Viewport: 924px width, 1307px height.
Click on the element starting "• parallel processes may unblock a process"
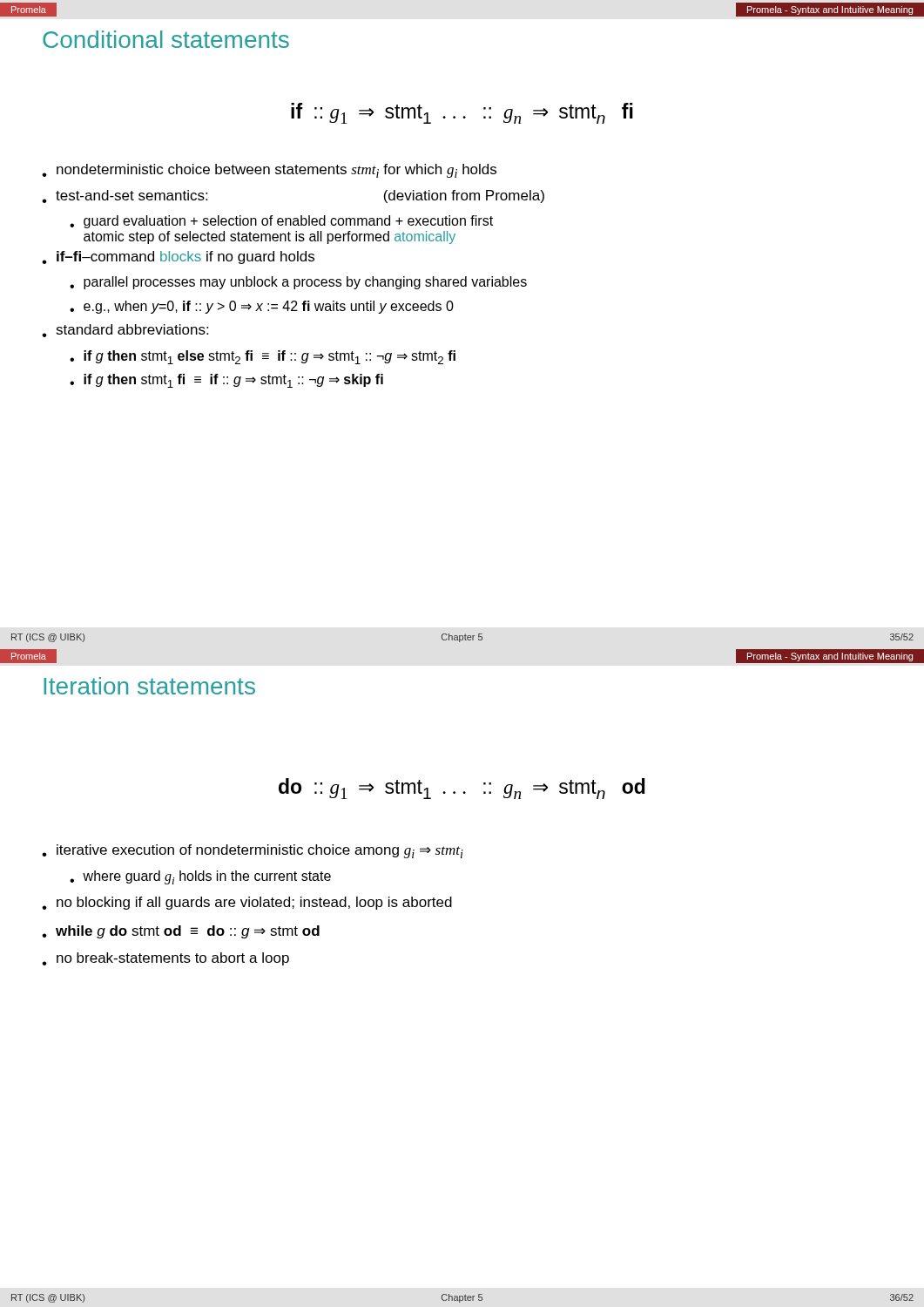(x=298, y=284)
